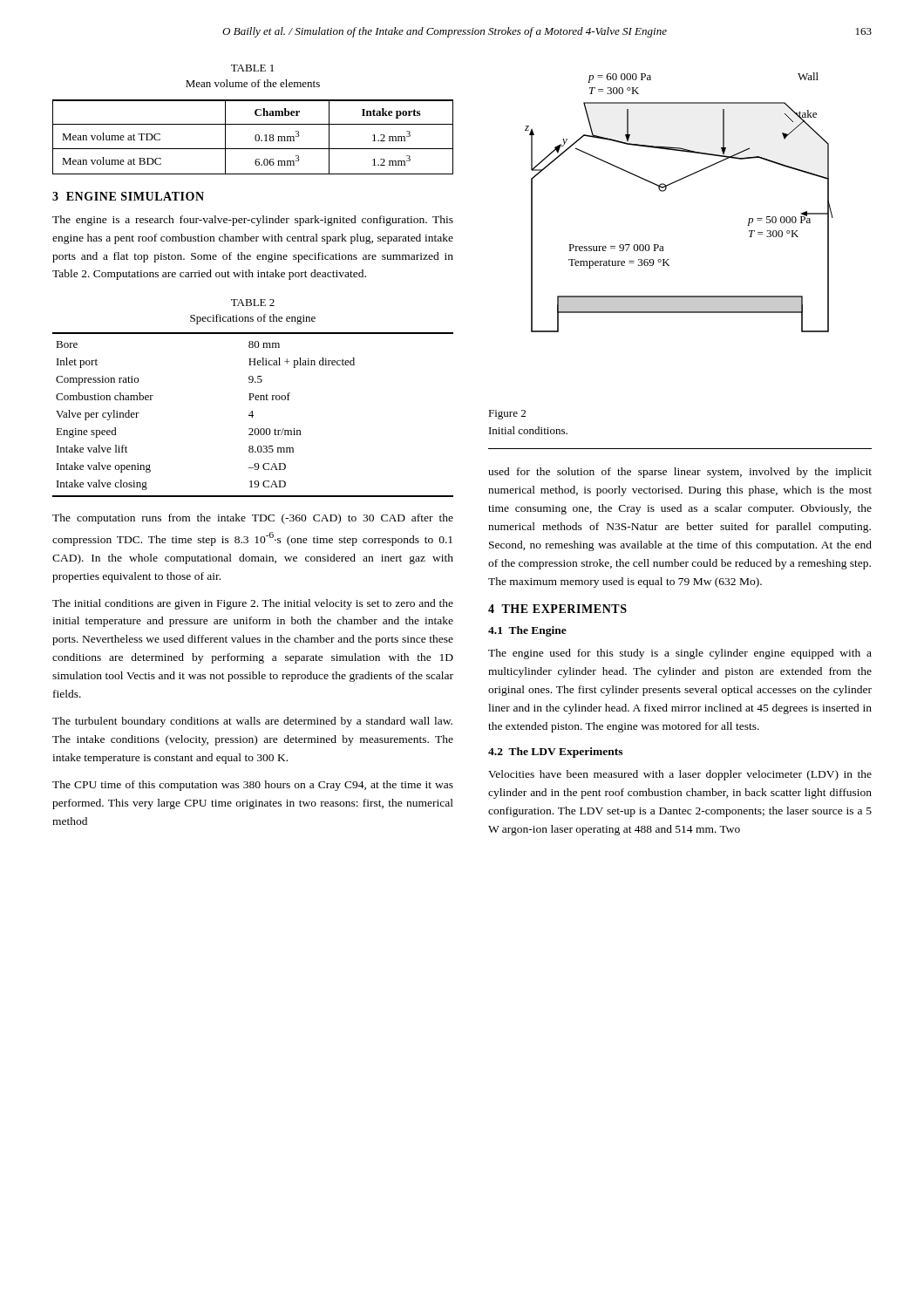
Task: Select the text block containing "used for the solution of the"
Action: tap(680, 526)
